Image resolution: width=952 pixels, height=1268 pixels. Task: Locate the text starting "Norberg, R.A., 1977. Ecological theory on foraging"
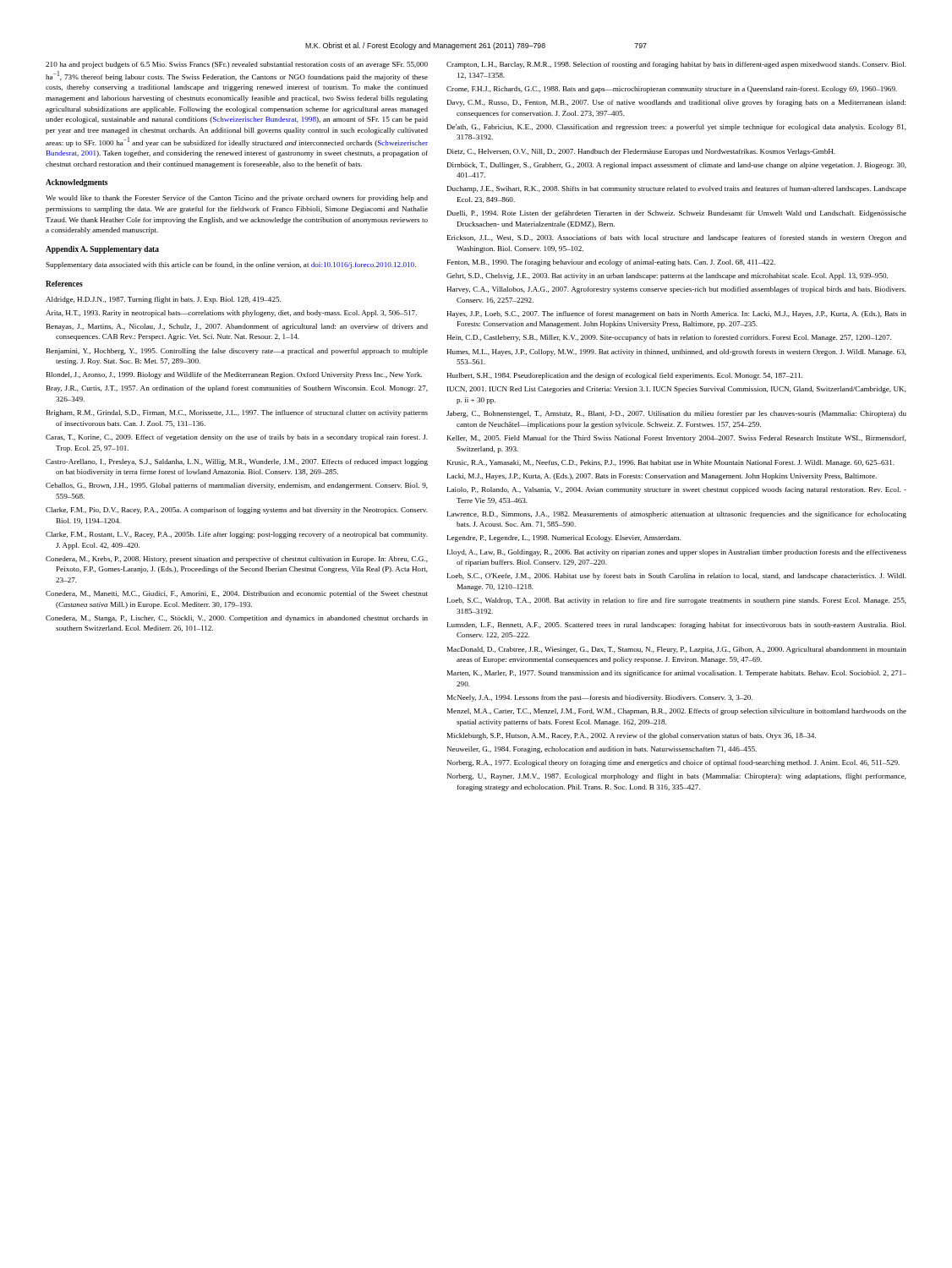click(x=673, y=763)
